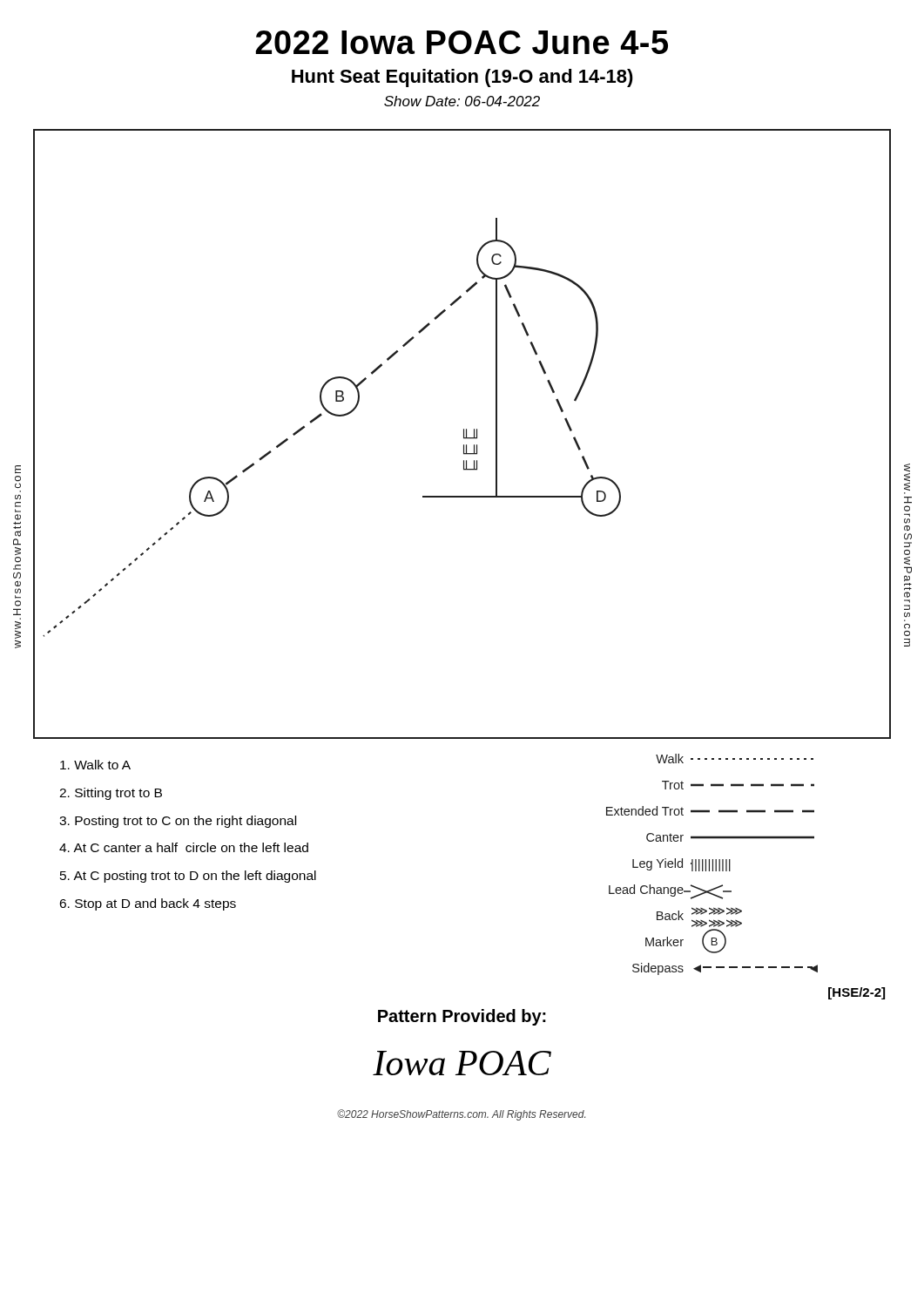Click on the list item with the text "Walk to A"
924x1307 pixels.
pyautogui.click(x=95, y=765)
